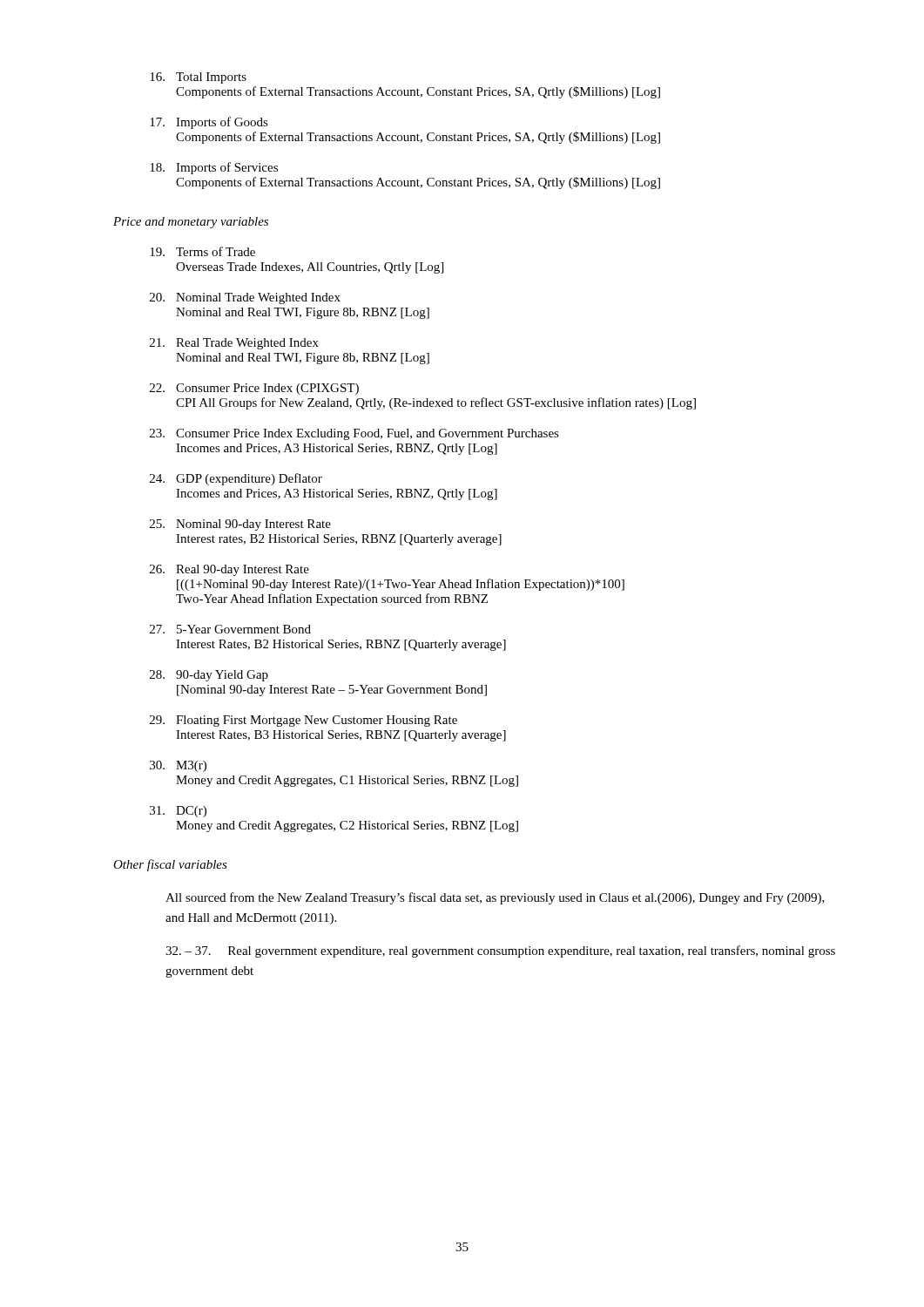Click on the section header that says "Other fiscal variables"
924x1307 pixels.
[x=170, y=864]
